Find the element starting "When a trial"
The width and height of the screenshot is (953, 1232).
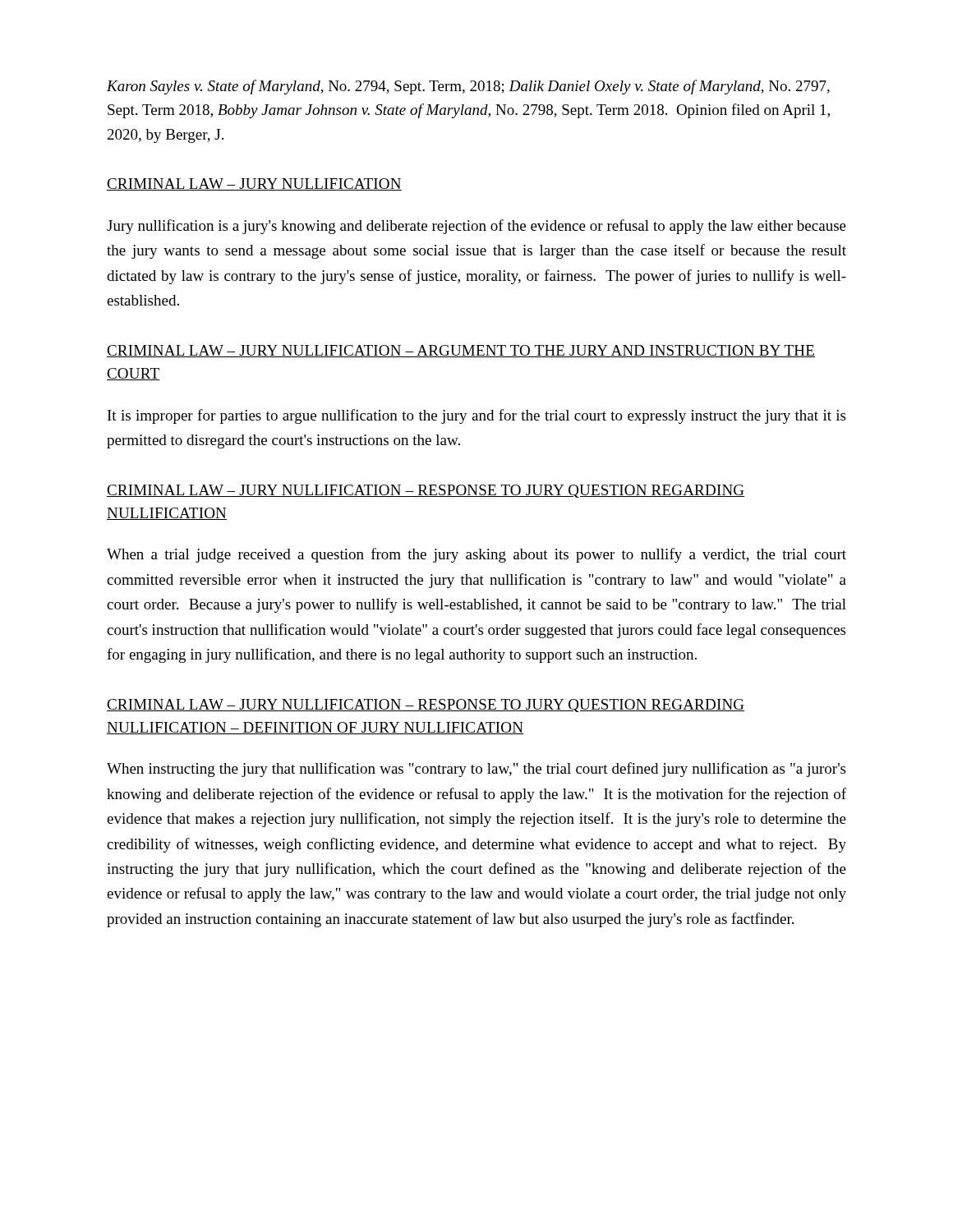tap(476, 604)
